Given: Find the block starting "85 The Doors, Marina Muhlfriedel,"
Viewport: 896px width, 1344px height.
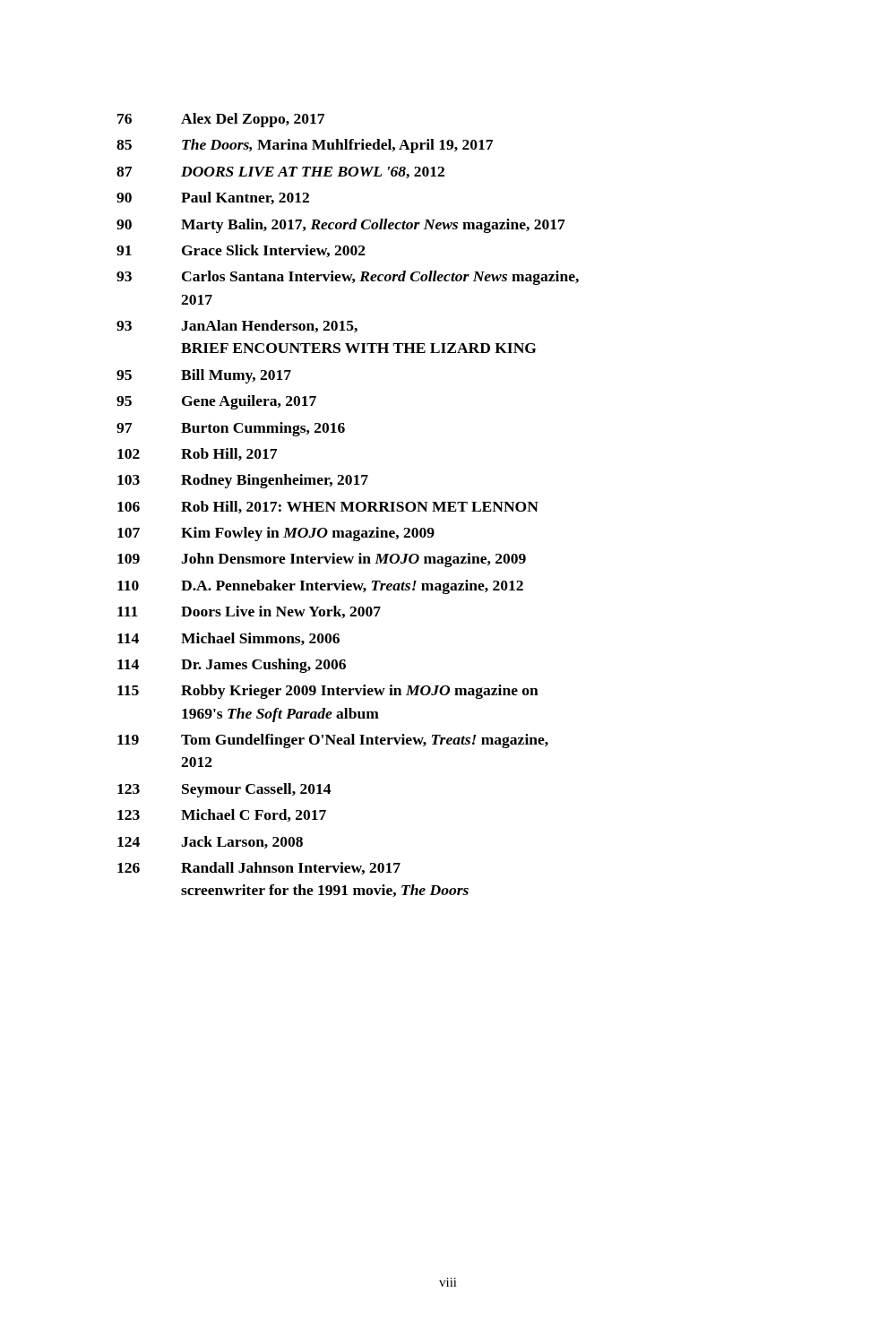Looking at the screenshot, I should click(461, 145).
